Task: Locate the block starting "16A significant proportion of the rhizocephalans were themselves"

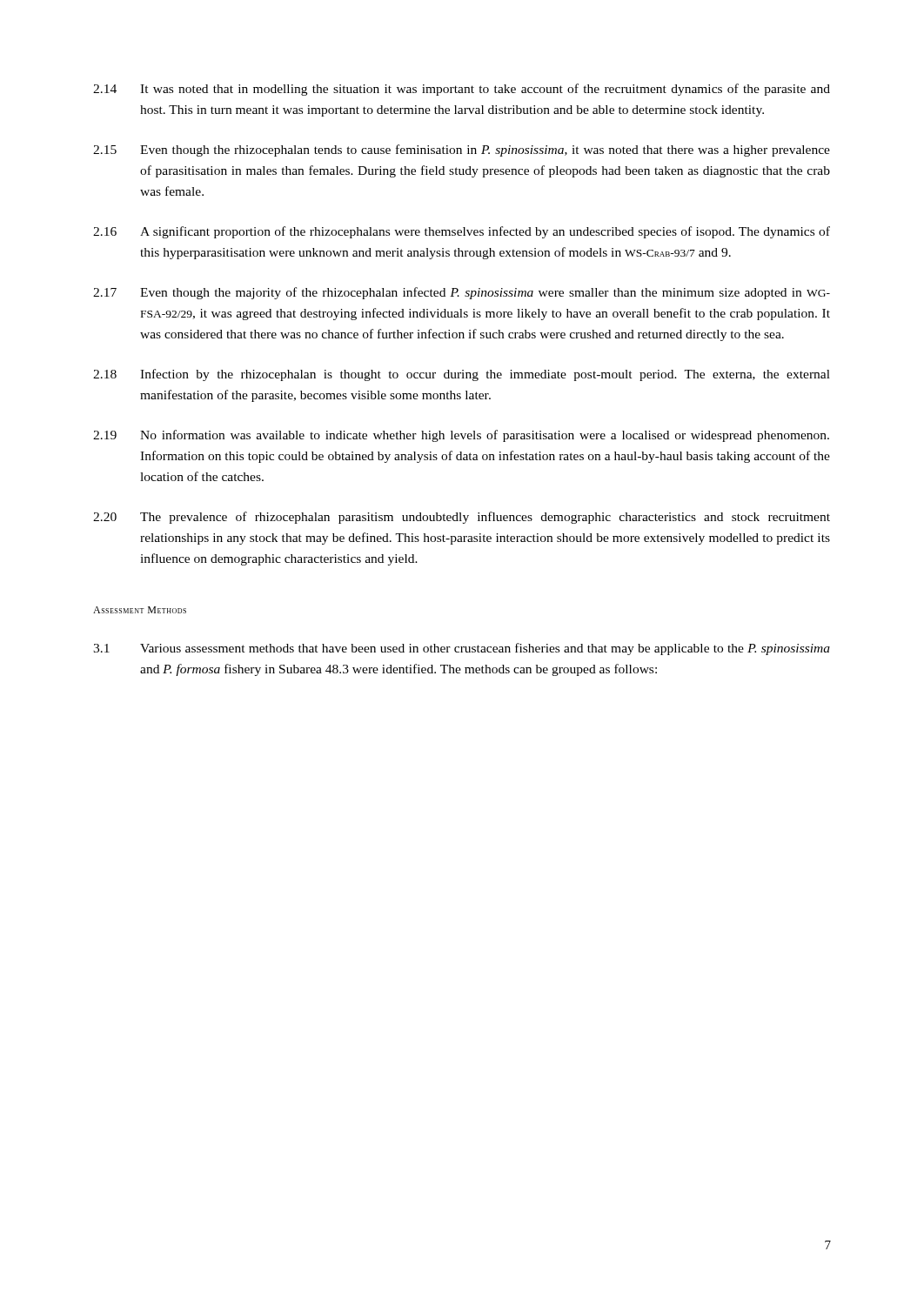Action: (462, 242)
